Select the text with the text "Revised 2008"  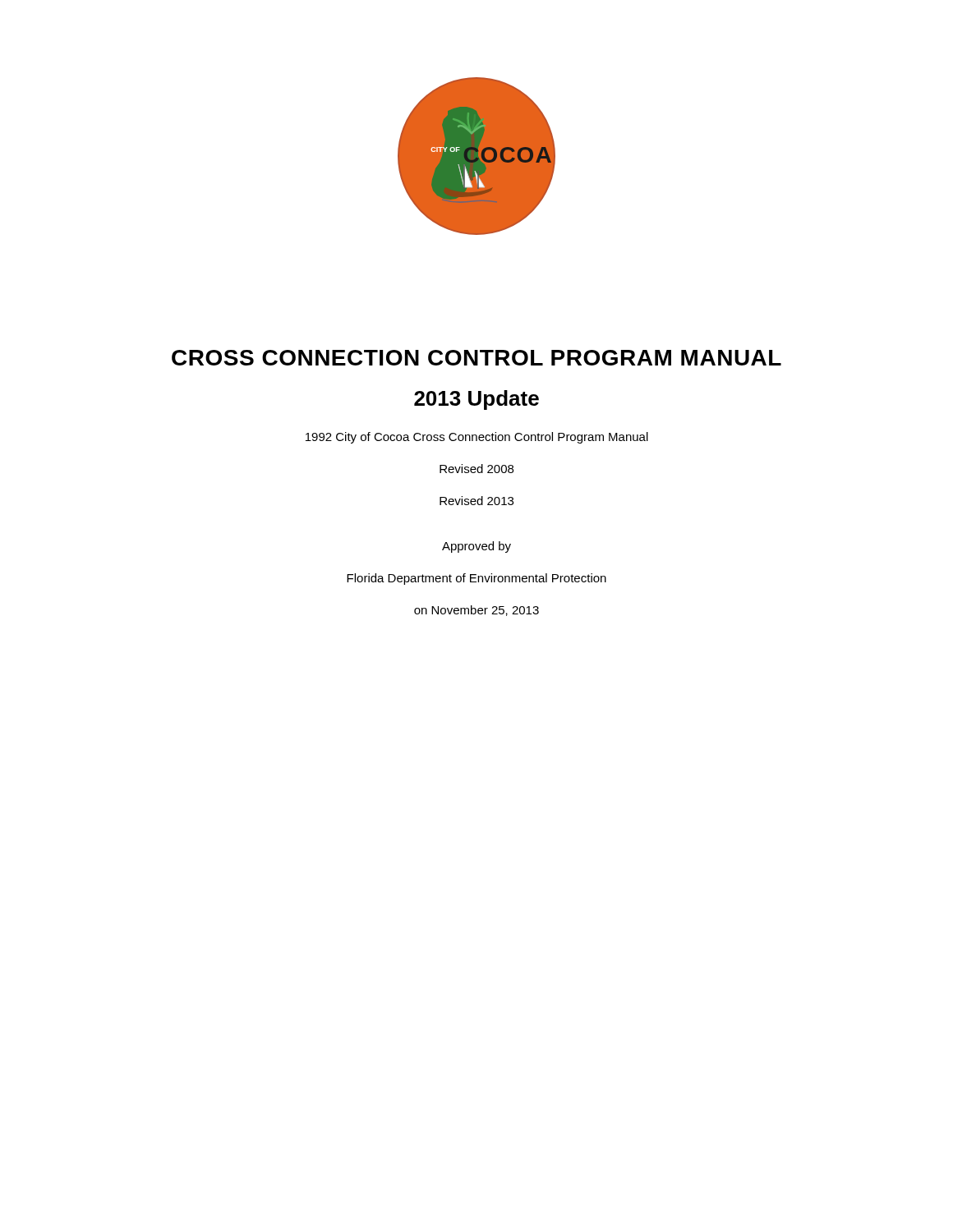476,469
